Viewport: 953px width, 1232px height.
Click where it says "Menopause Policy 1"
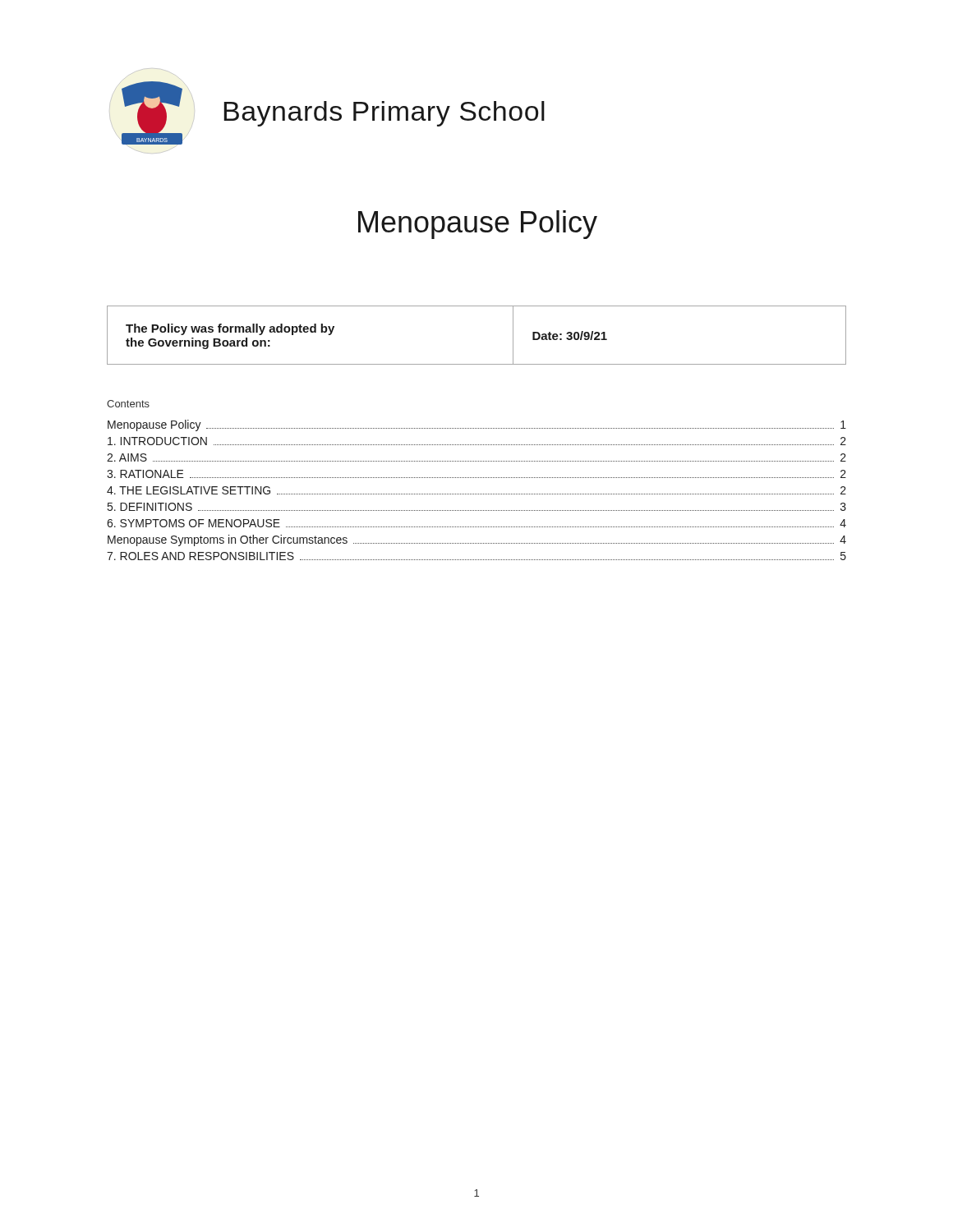click(x=476, y=425)
